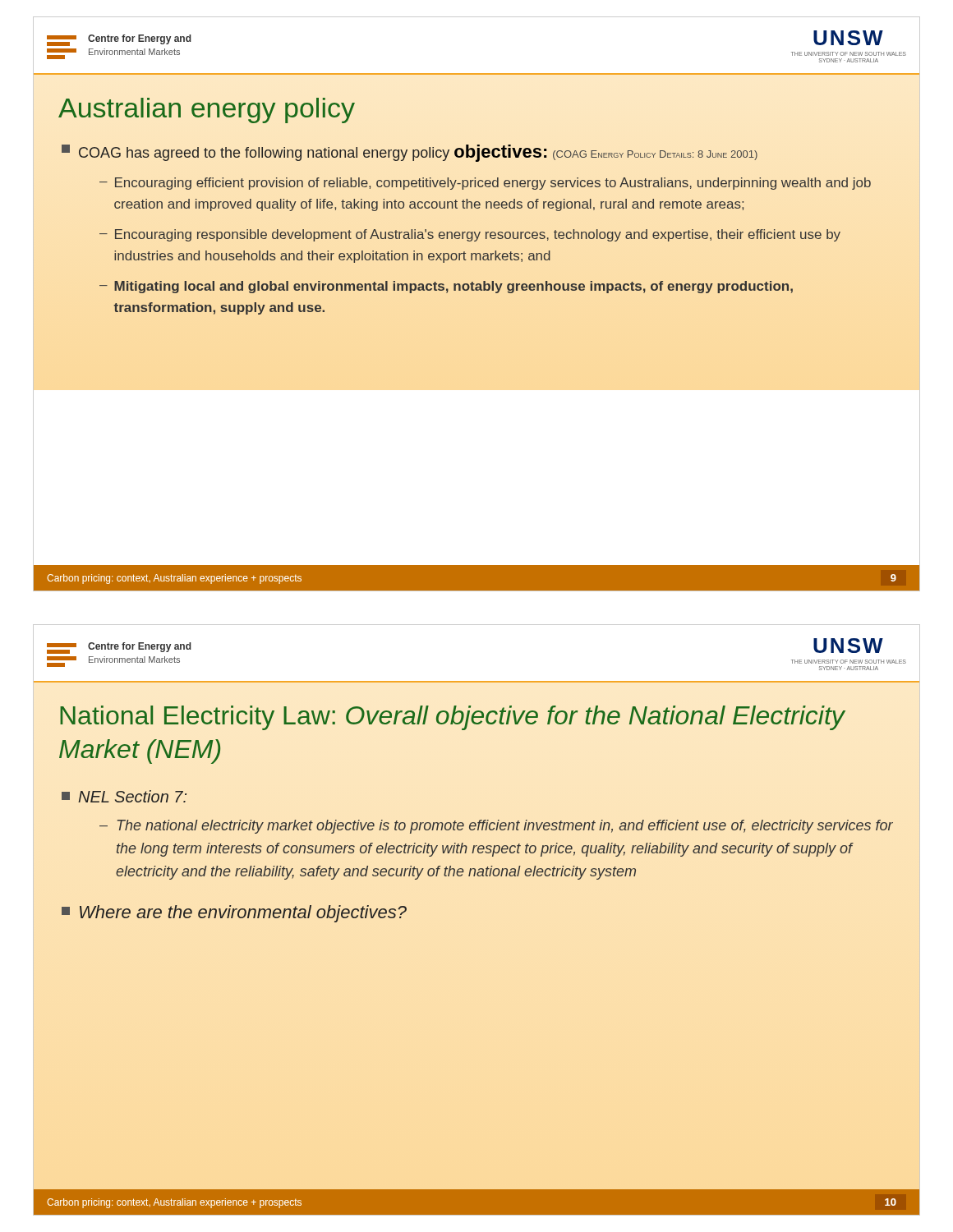Point to the element starting "National Electricity Law: Overall objective for the"

click(451, 732)
